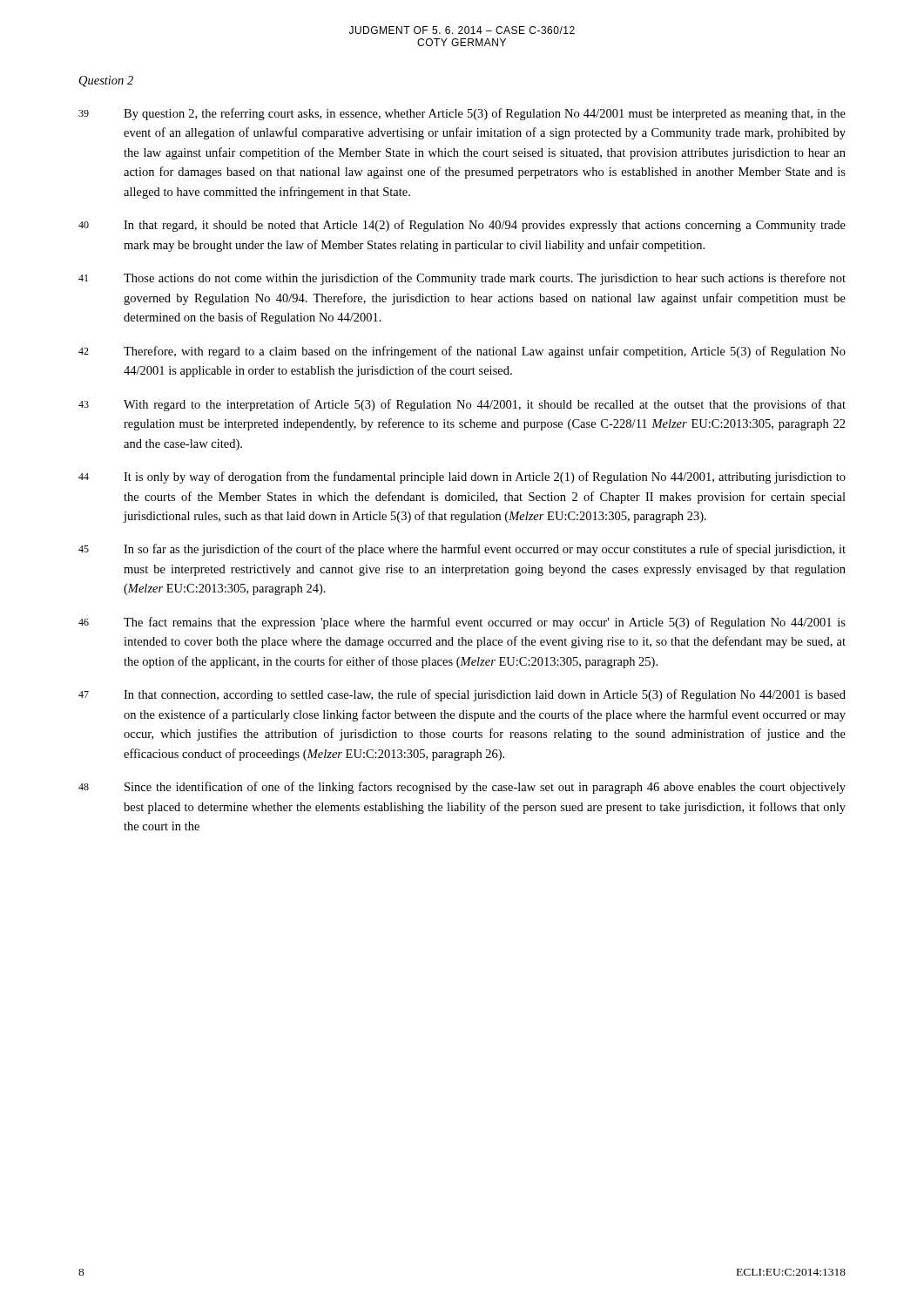Locate the block starting "44 It is only by way"
924x1307 pixels.
[462, 496]
